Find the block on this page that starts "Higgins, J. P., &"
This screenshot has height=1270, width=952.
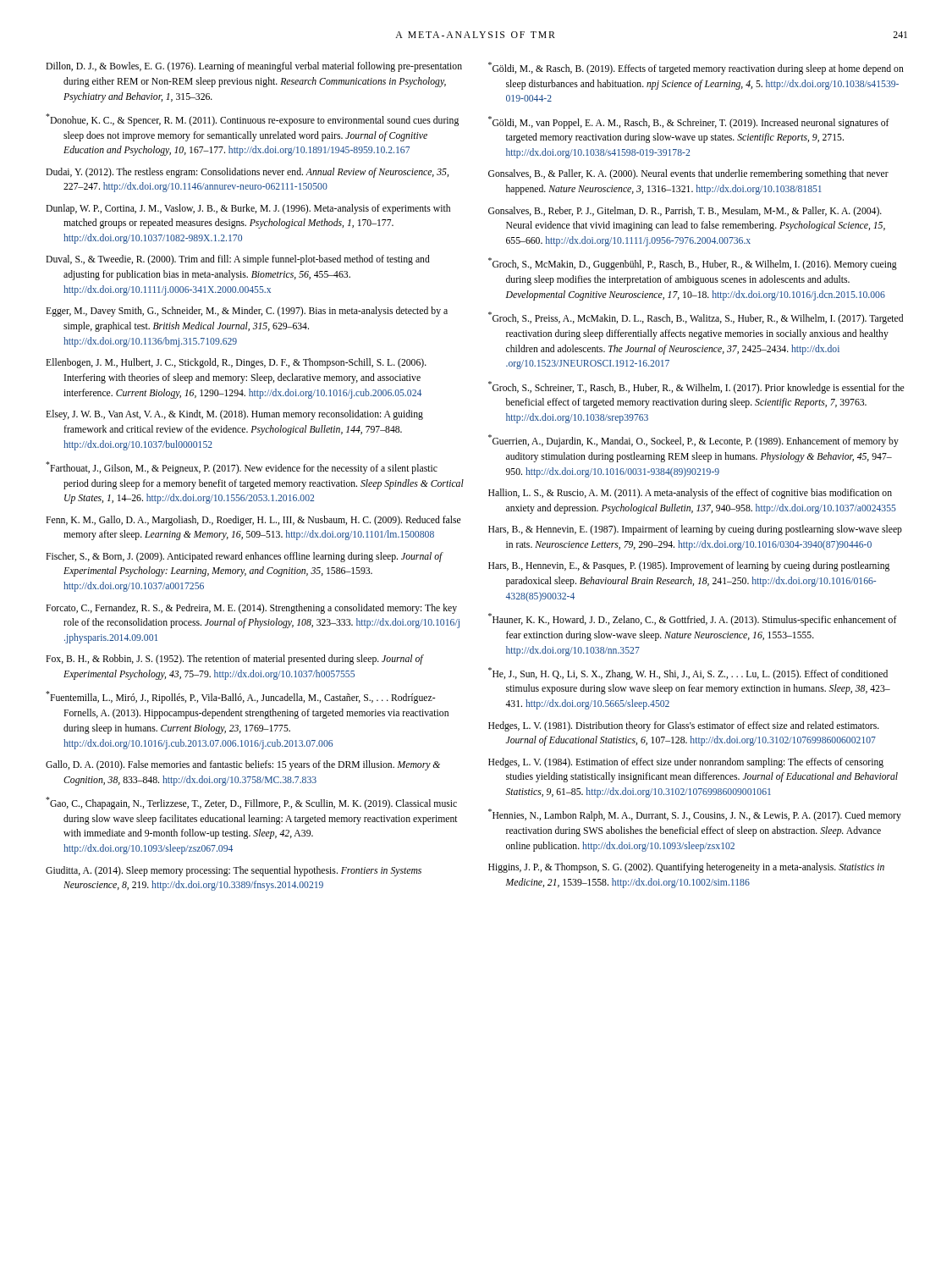coord(686,875)
